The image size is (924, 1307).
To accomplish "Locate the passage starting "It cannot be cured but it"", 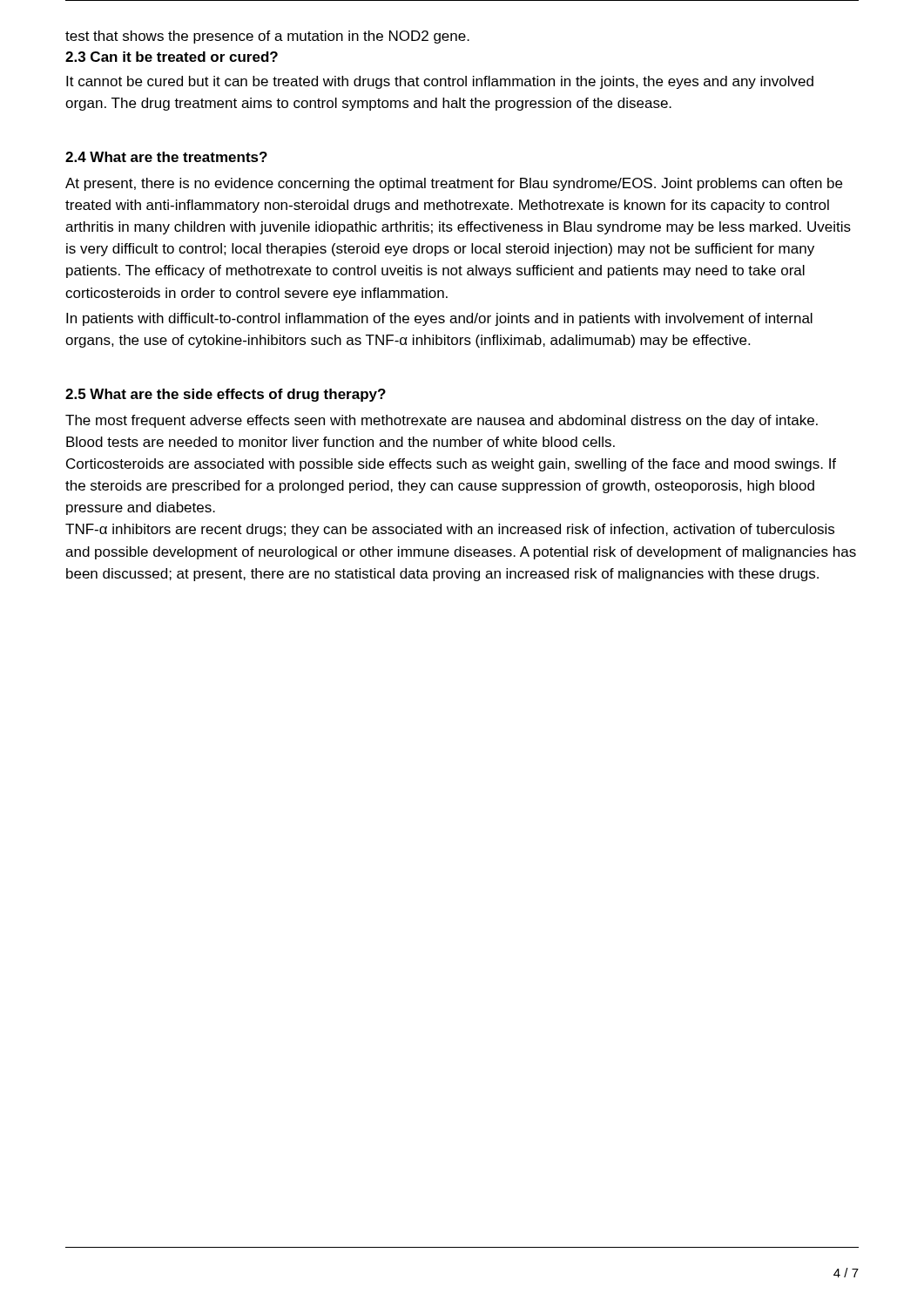I will pyautogui.click(x=462, y=92).
